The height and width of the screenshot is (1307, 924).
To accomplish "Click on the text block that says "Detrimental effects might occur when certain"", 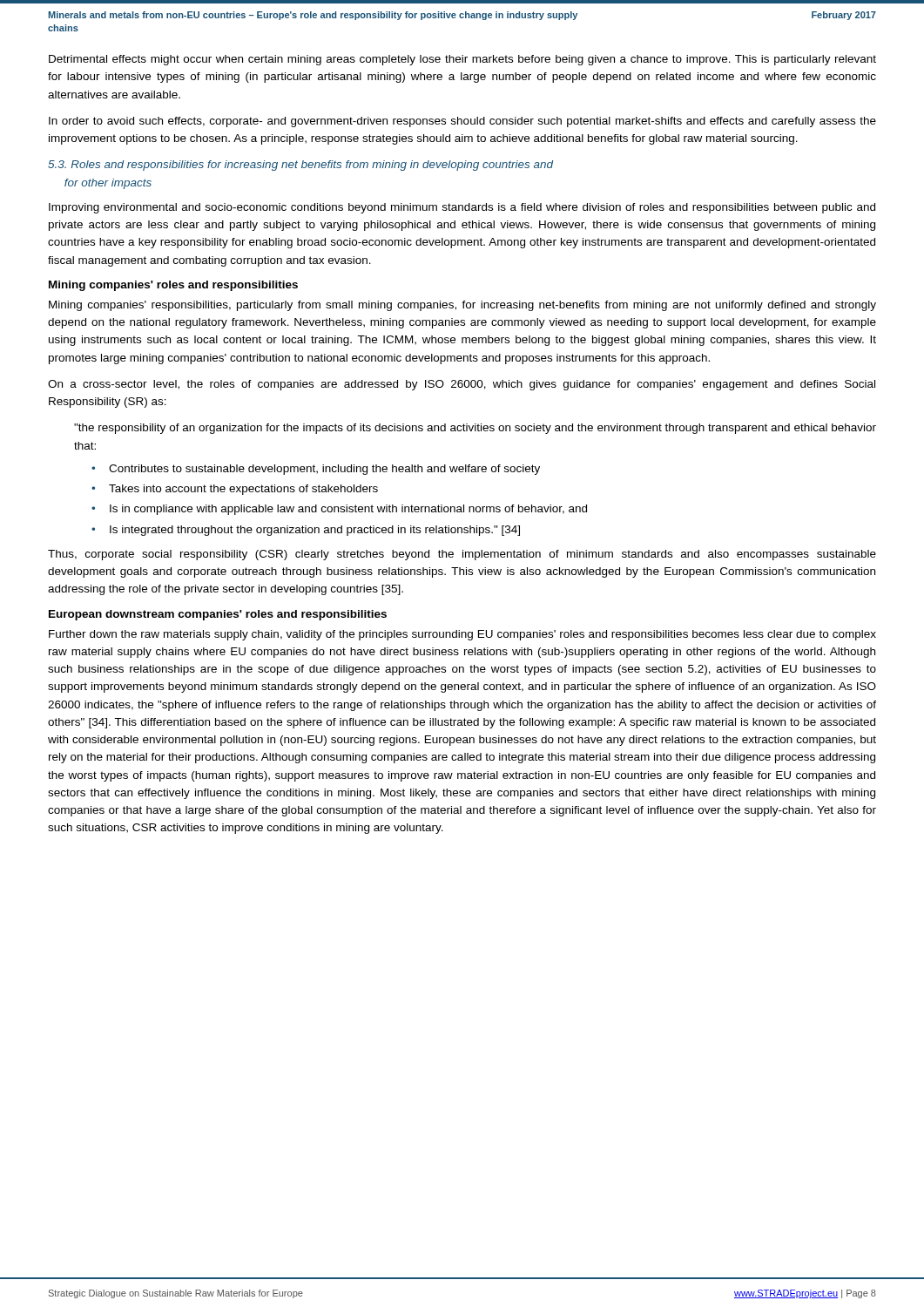I will pos(462,76).
